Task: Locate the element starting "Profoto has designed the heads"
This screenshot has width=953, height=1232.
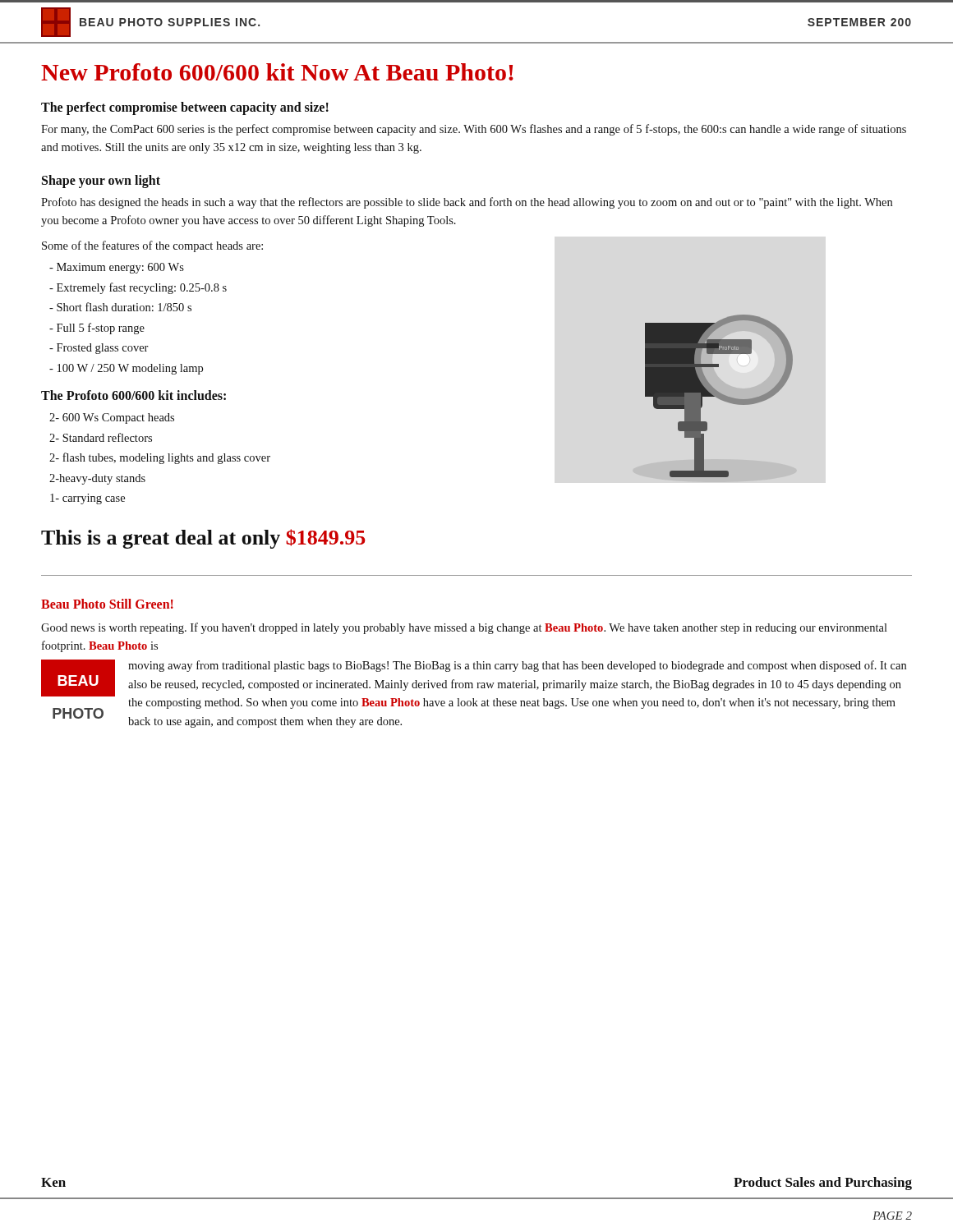Action: pos(467,211)
